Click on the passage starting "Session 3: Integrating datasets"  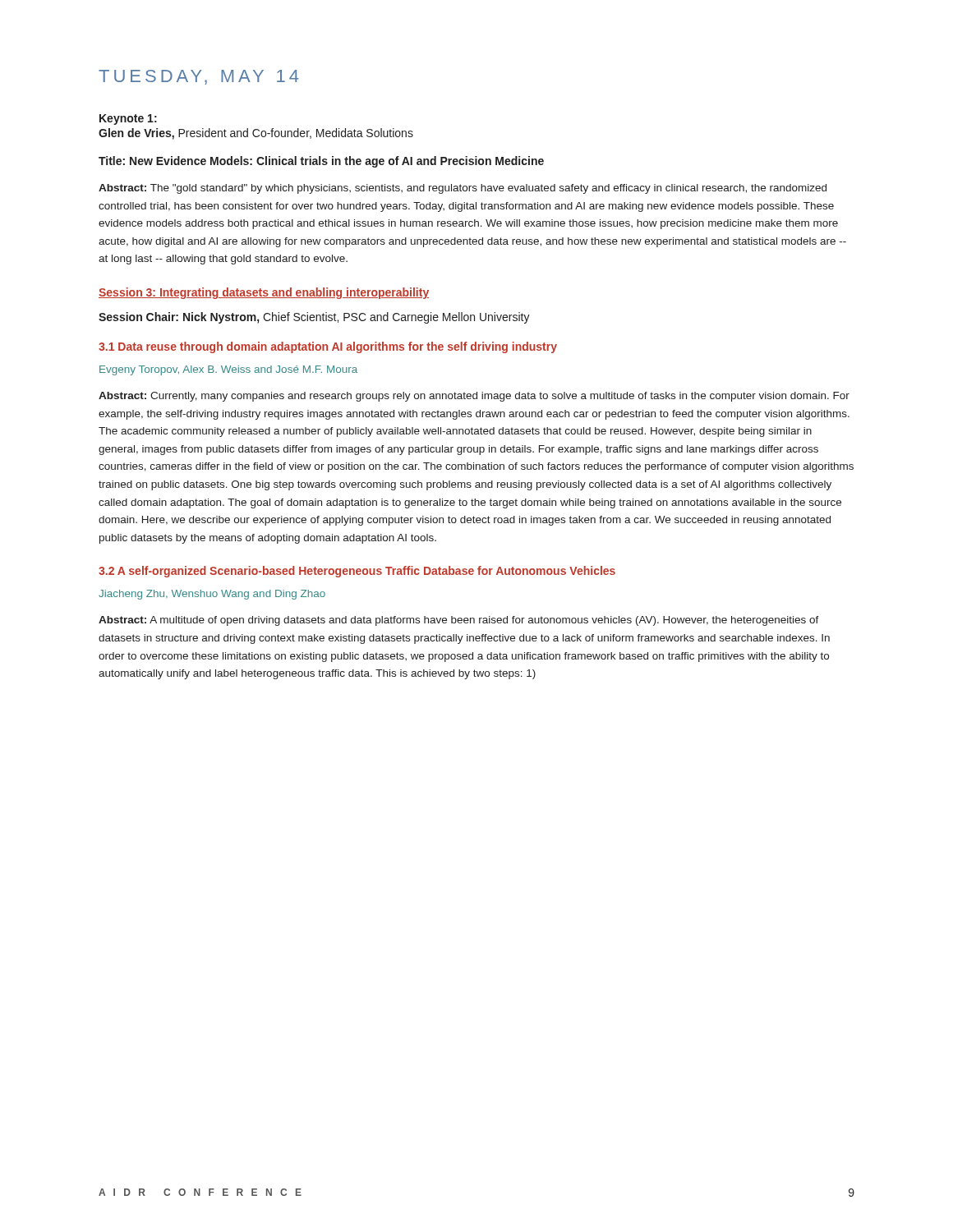(x=264, y=292)
